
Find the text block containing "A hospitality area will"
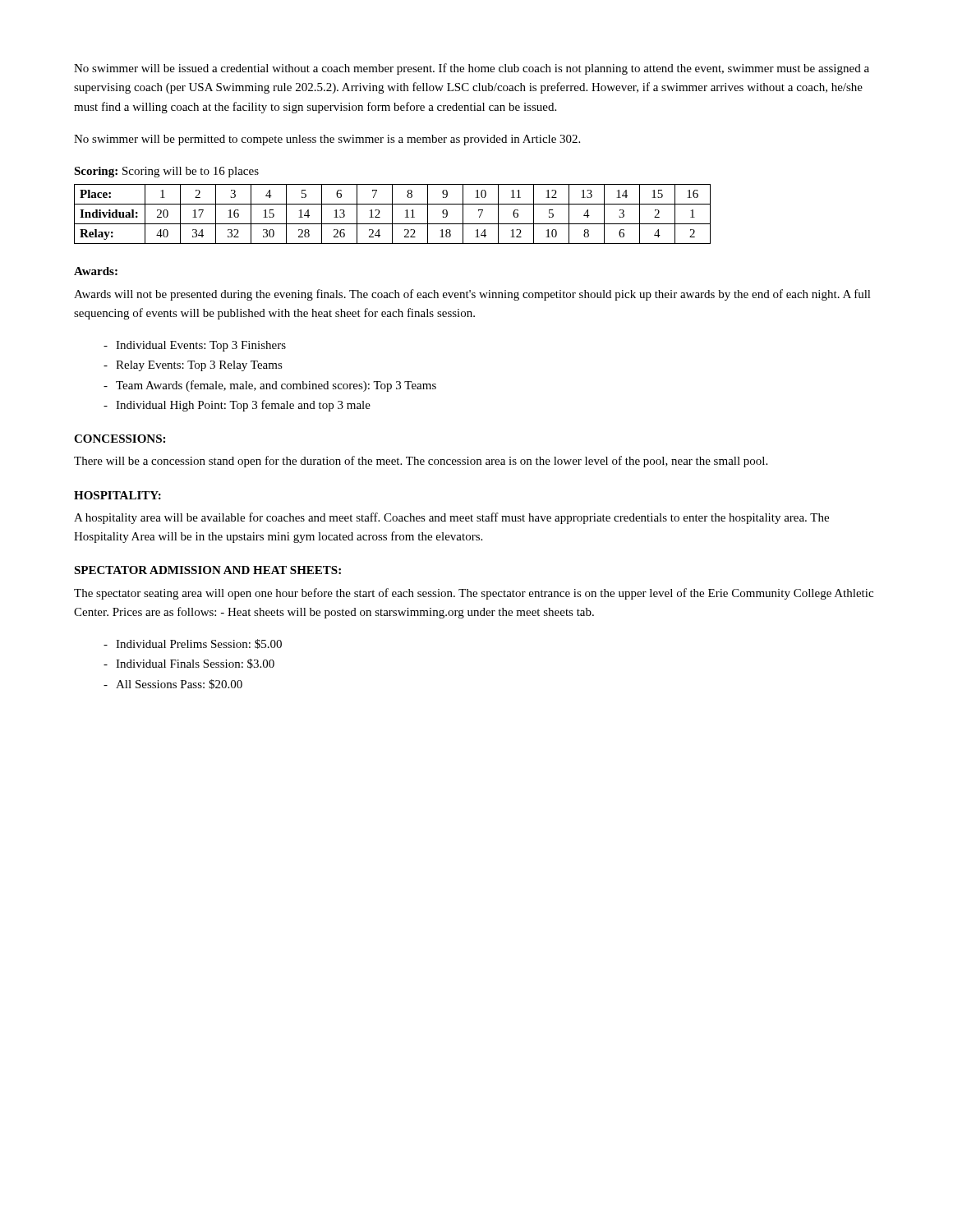pos(452,527)
